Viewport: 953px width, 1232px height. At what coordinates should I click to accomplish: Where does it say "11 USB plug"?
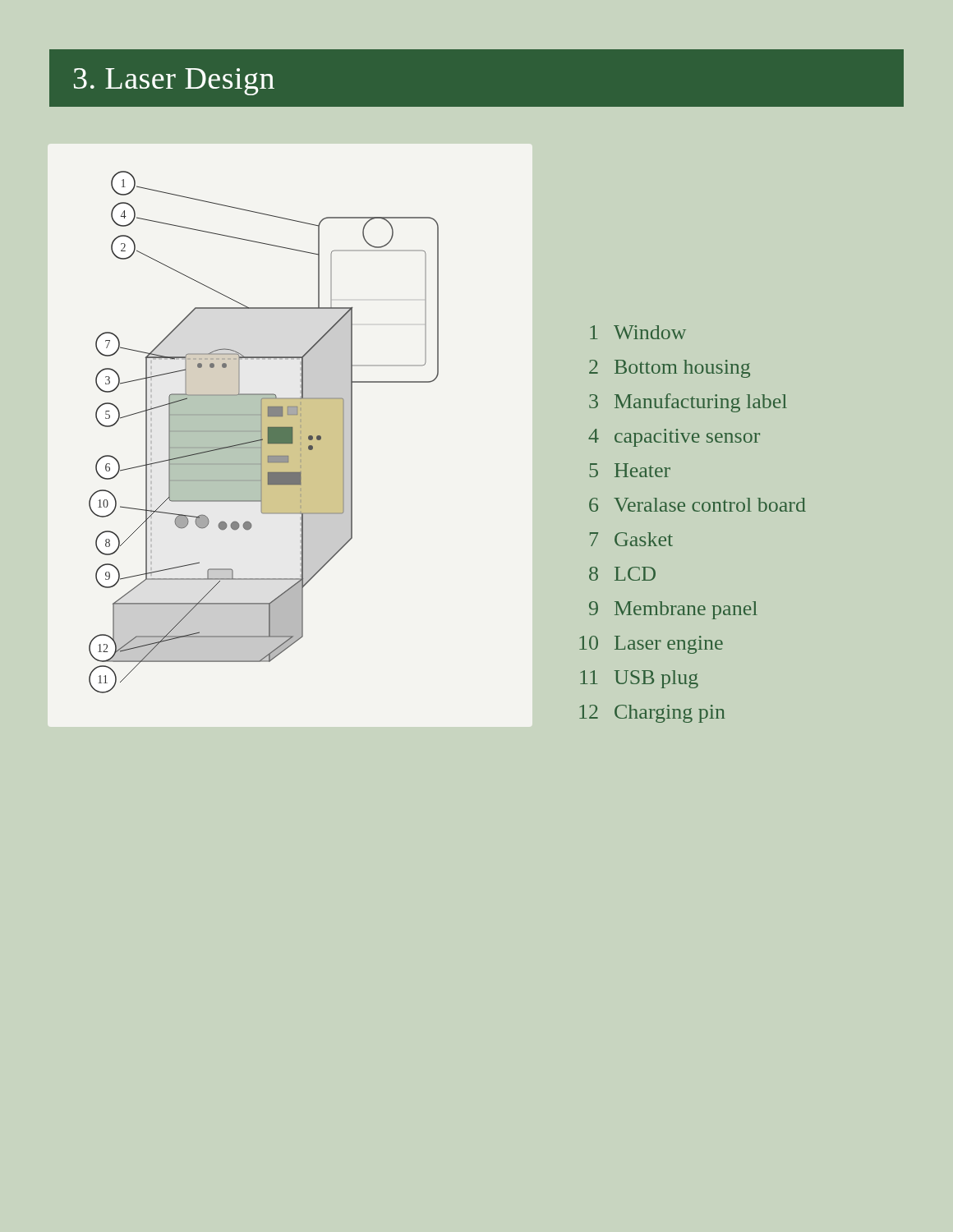tap(631, 678)
